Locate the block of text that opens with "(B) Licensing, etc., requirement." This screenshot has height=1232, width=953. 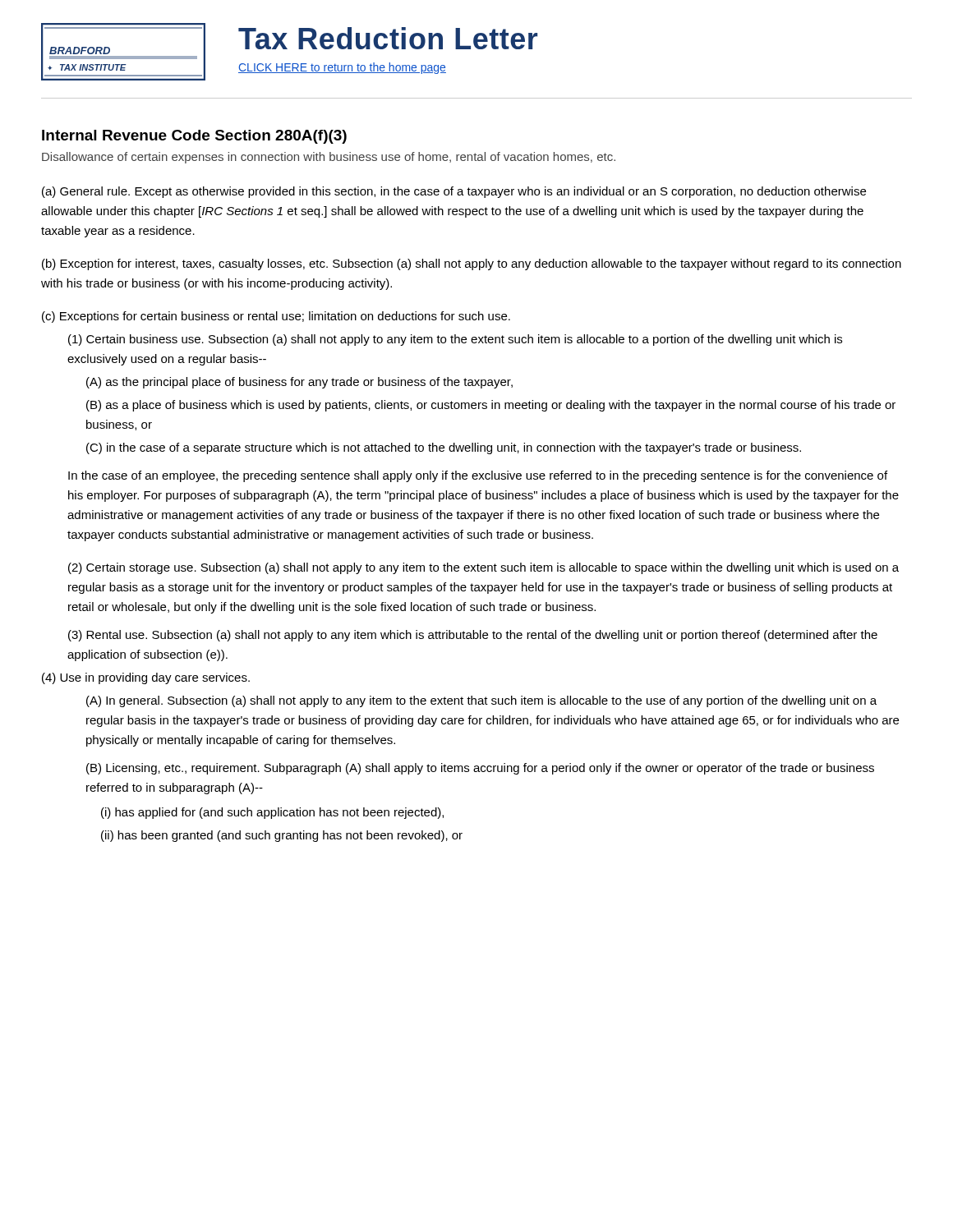click(x=480, y=777)
